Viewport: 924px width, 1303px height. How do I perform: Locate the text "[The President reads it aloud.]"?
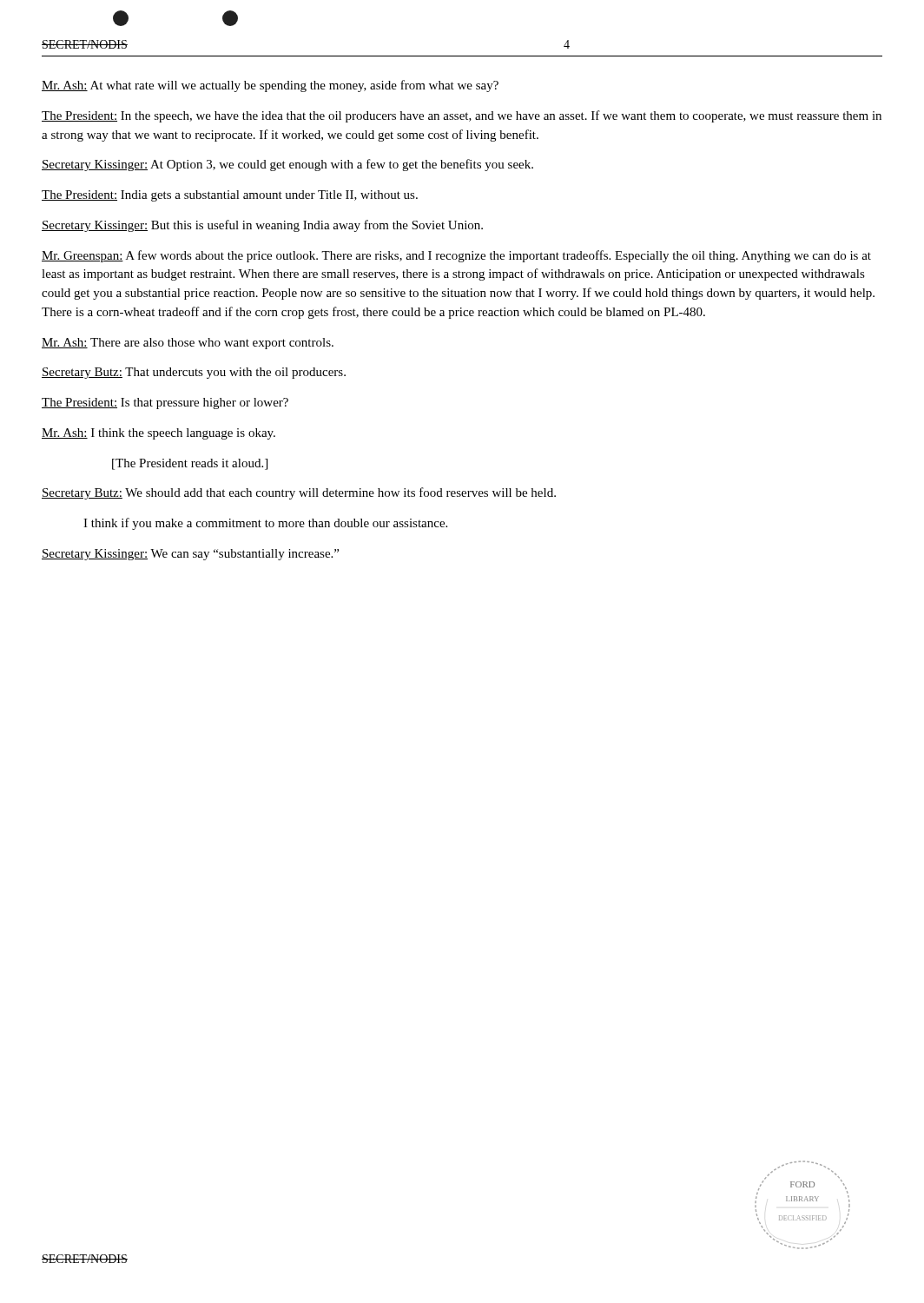[190, 463]
